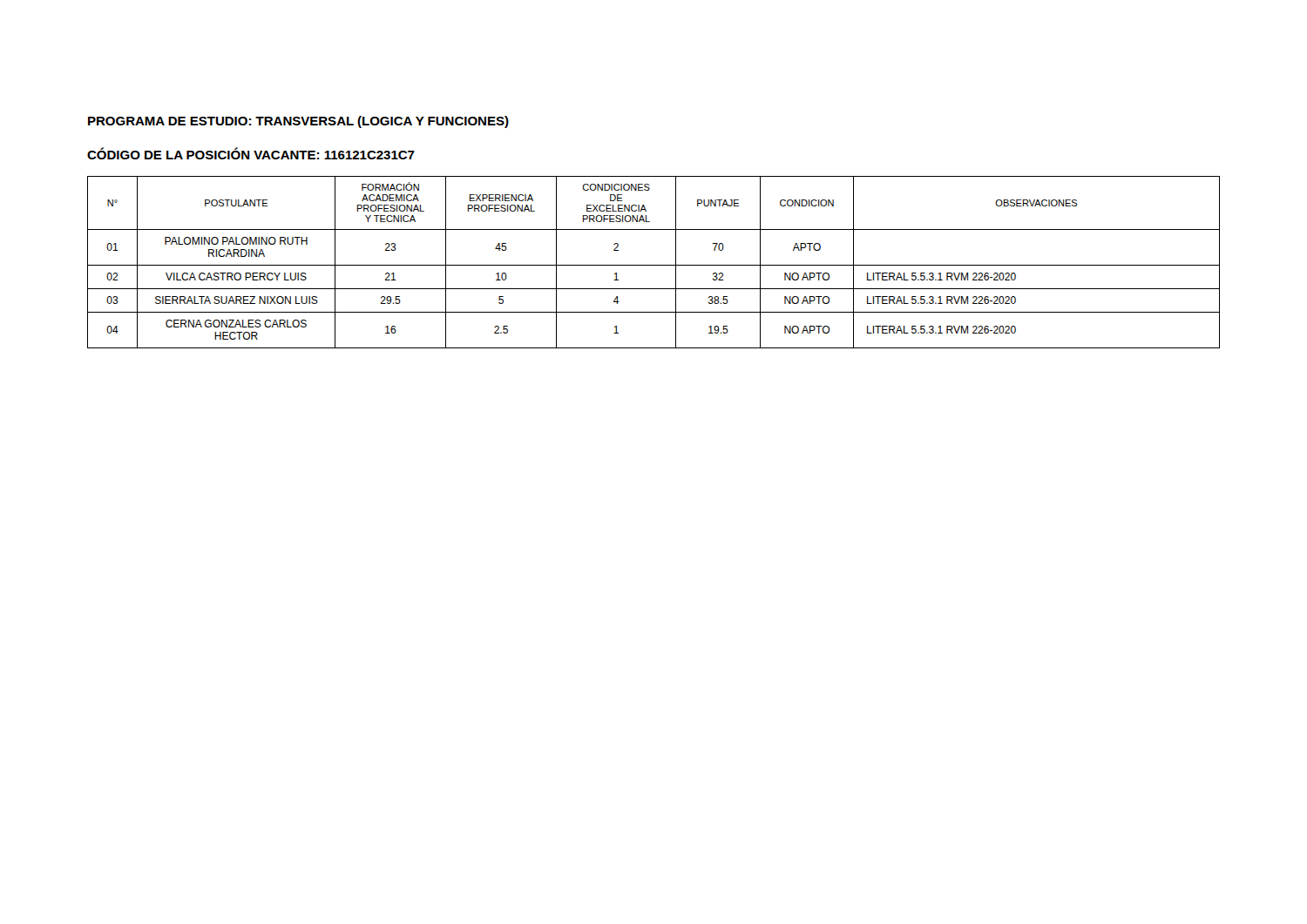Image resolution: width=1307 pixels, height=924 pixels.
Task: Click on the section header with the text "CÓDIGO DE LA POSICIÓN VACANTE: 116121C231C7"
Action: pyautogui.click(x=251, y=155)
